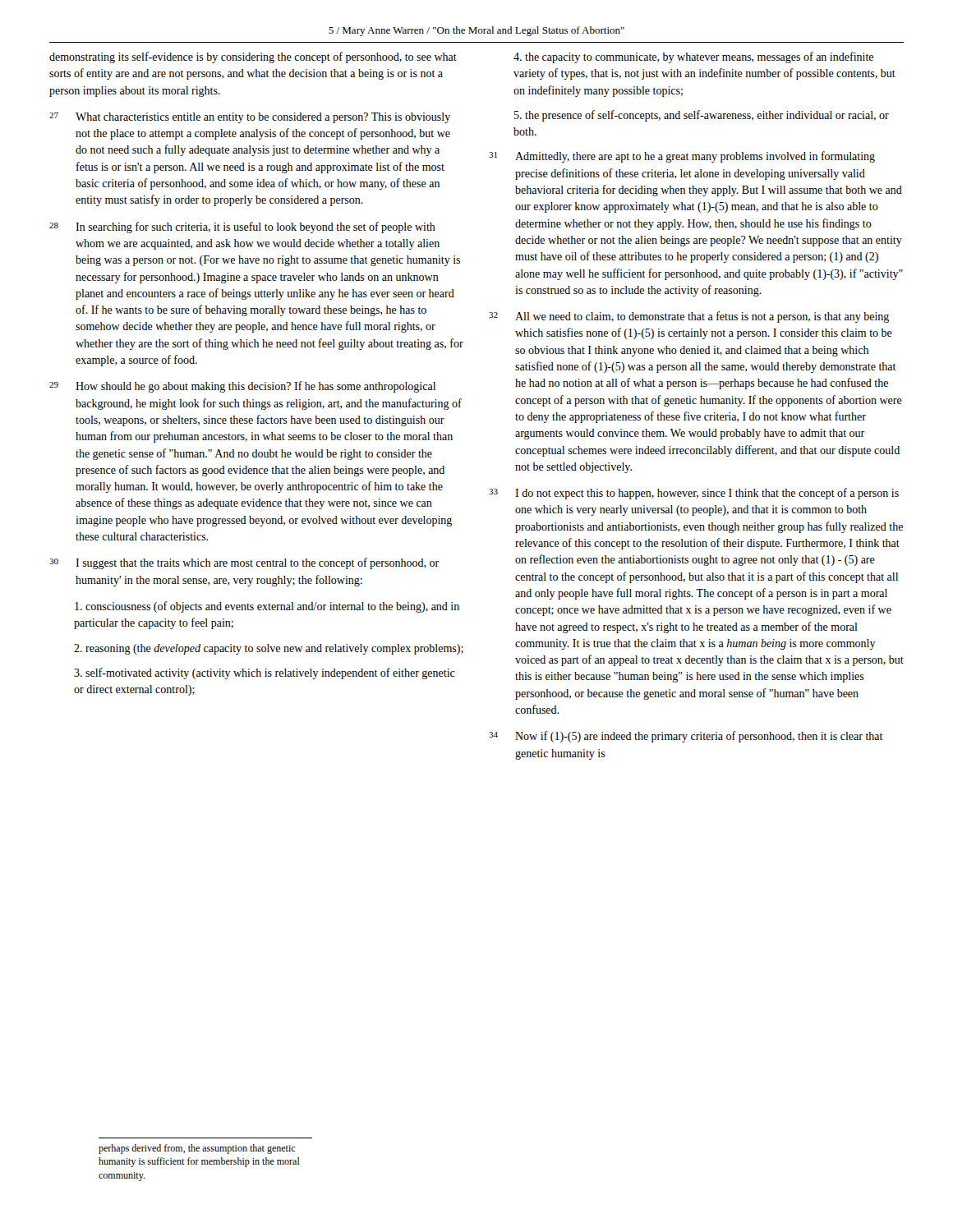Find the list item with the text "27 What characteristics entitle an entity to"
The height and width of the screenshot is (1232, 953).
tap(257, 159)
